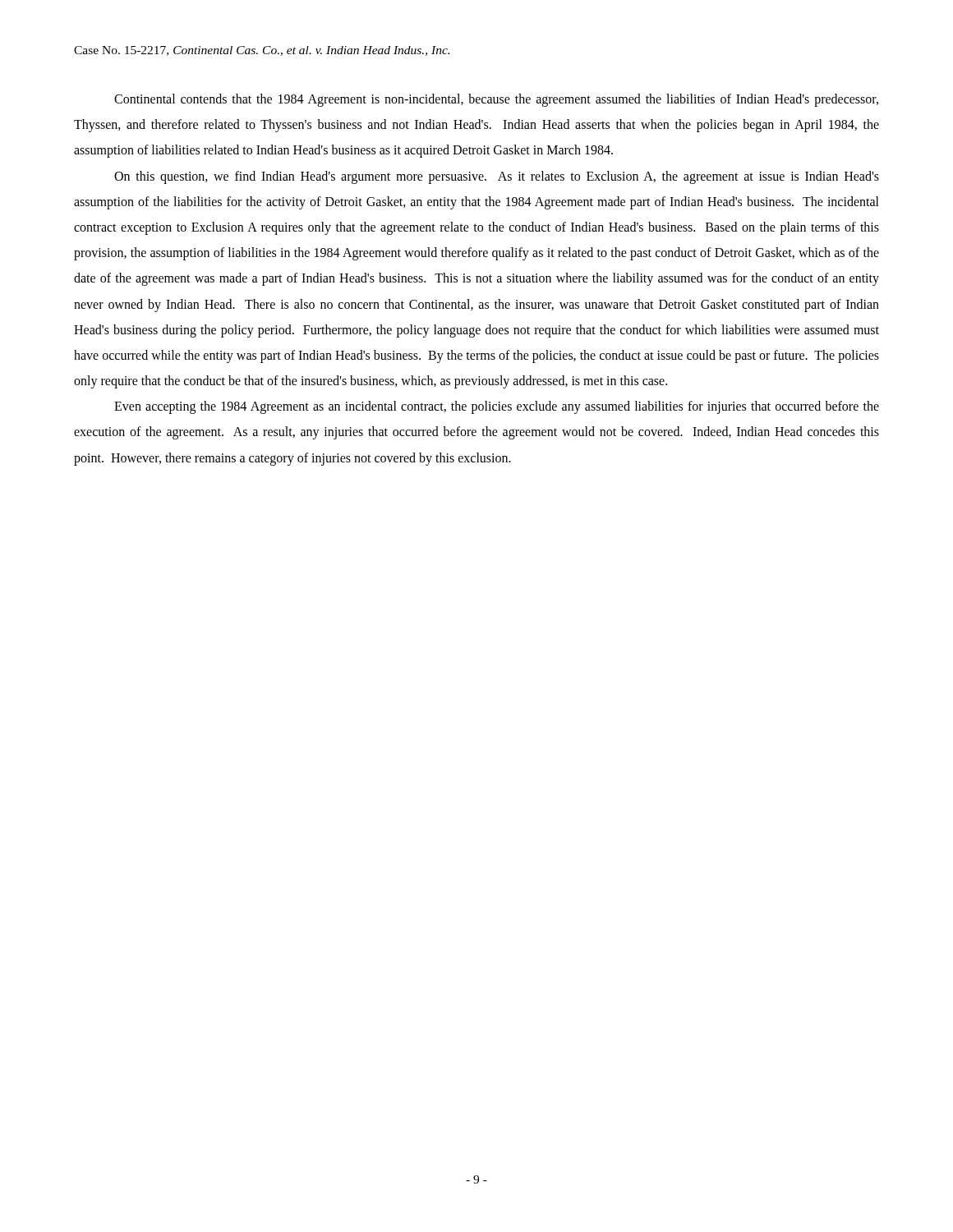This screenshot has width=953, height=1232.
Task: Select the text block that reads "Even accepting the 1984"
Action: [x=476, y=432]
